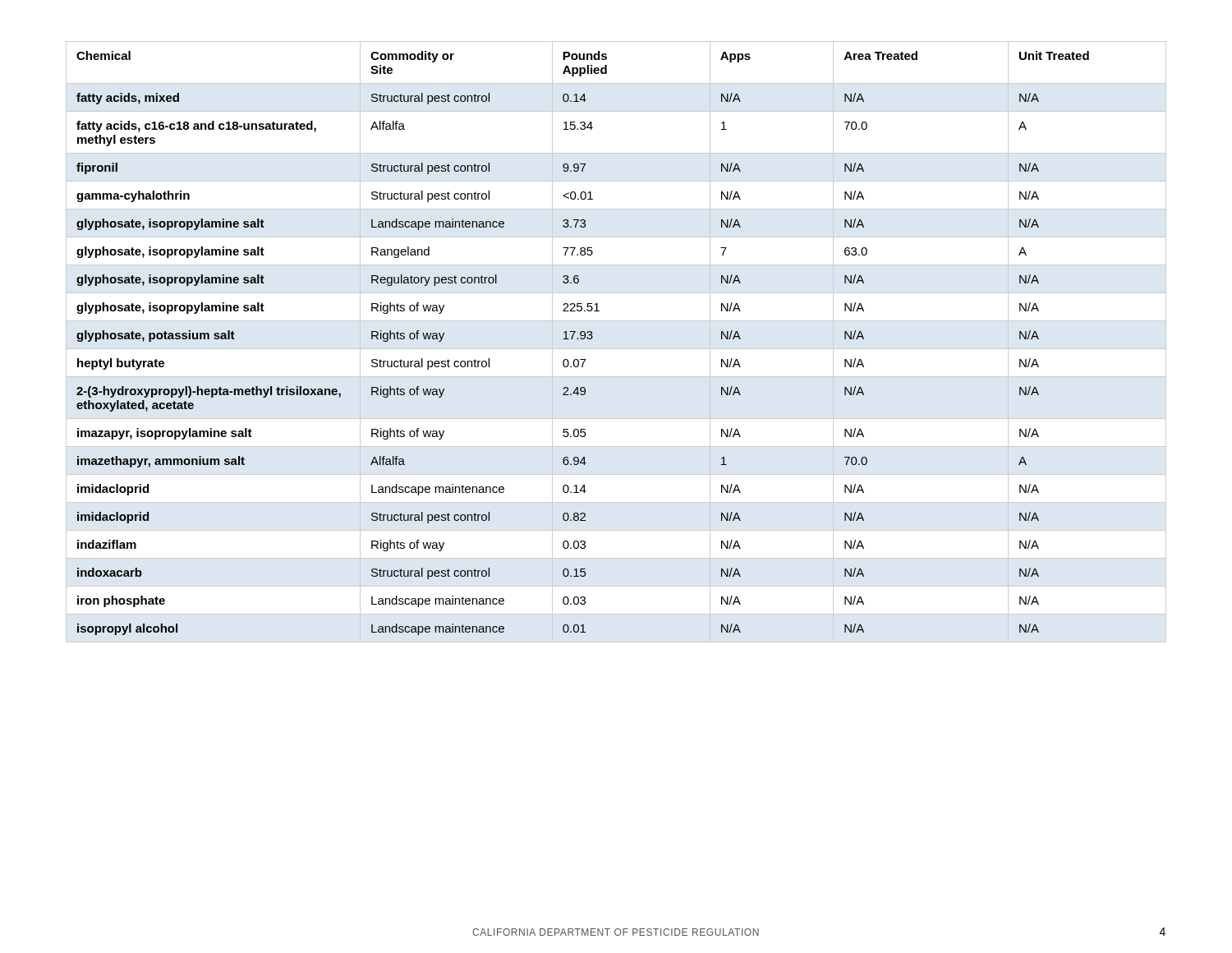Locate the table with the text "iron phosphate"
This screenshot has width=1232, height=953.
coord(616,342)
